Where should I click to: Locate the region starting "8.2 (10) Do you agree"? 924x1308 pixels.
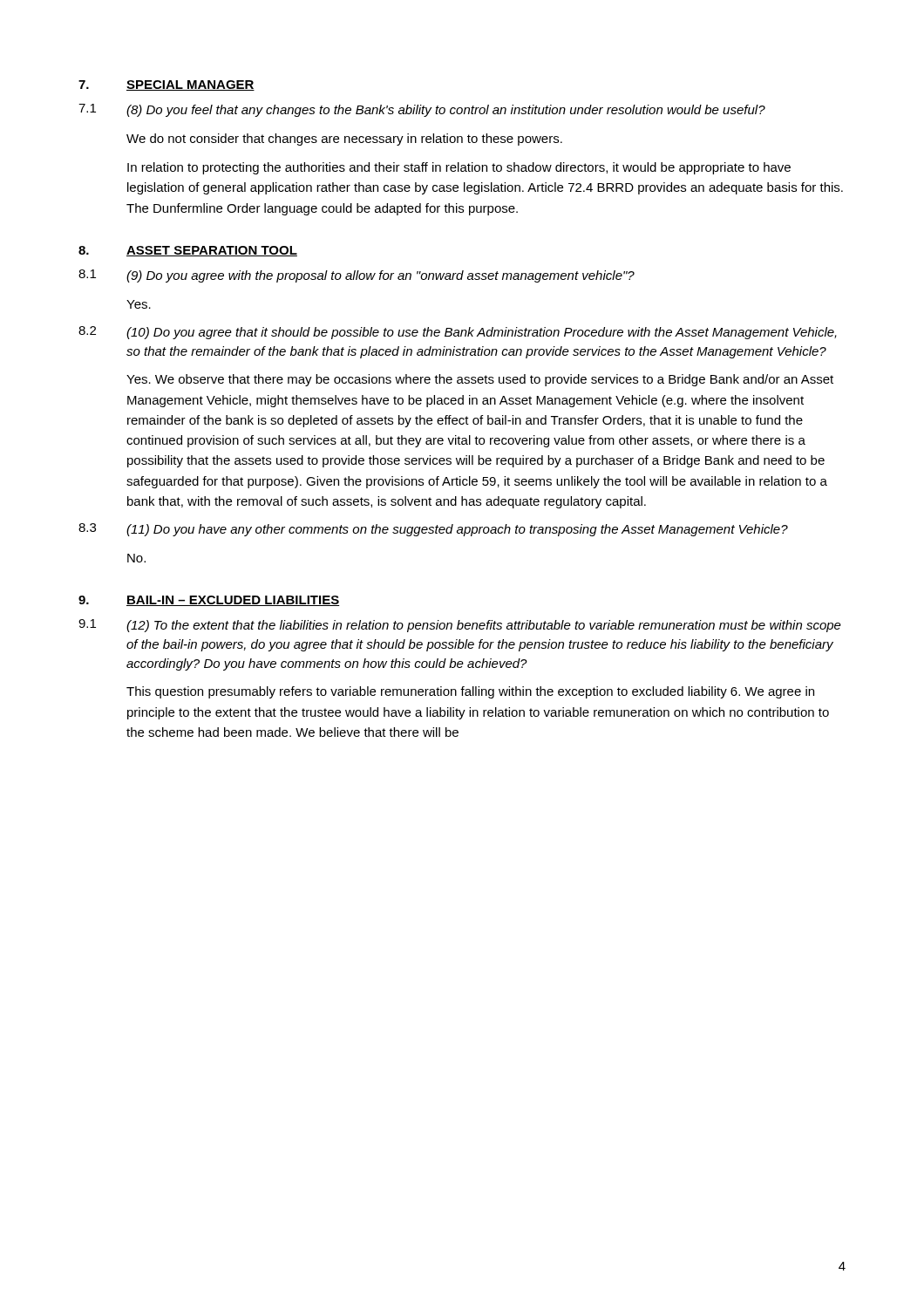(x=462, y=341)
